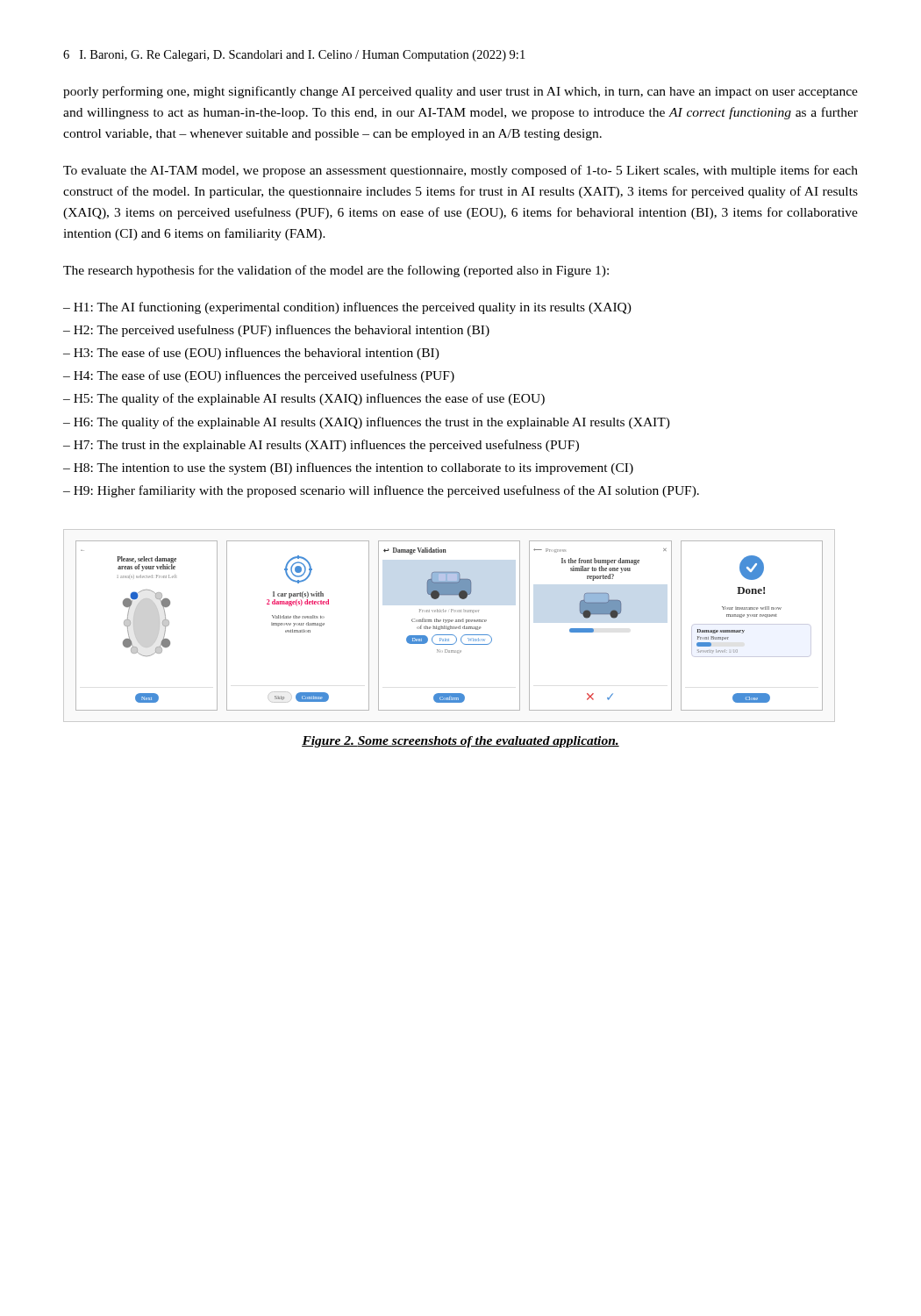This screenshot has height=1316, width=921.
Task: Click the passage that begins "– H7: The trust"
Action: 321,444
